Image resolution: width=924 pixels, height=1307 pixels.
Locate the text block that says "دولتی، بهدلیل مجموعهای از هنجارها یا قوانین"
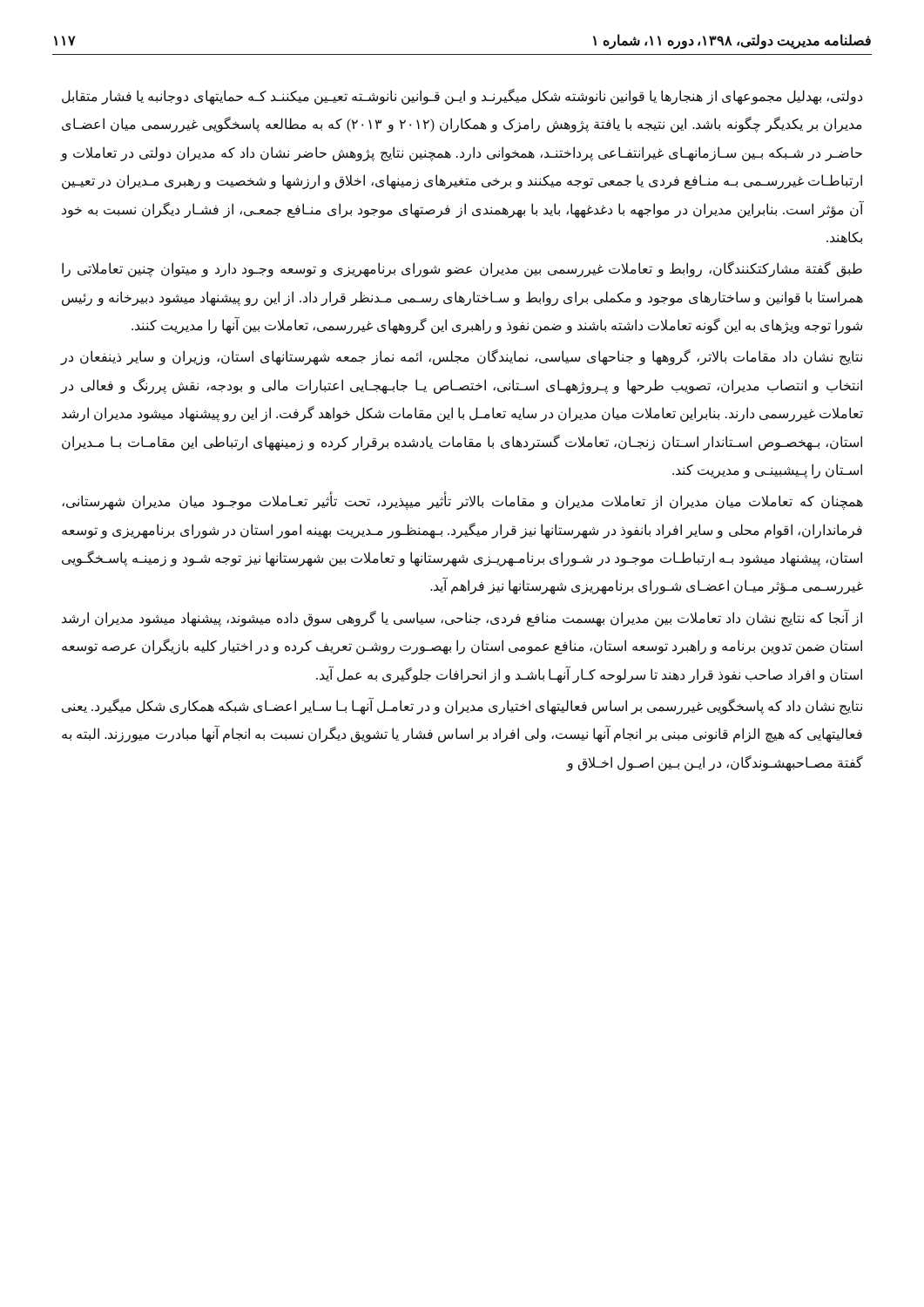point(462,167)
